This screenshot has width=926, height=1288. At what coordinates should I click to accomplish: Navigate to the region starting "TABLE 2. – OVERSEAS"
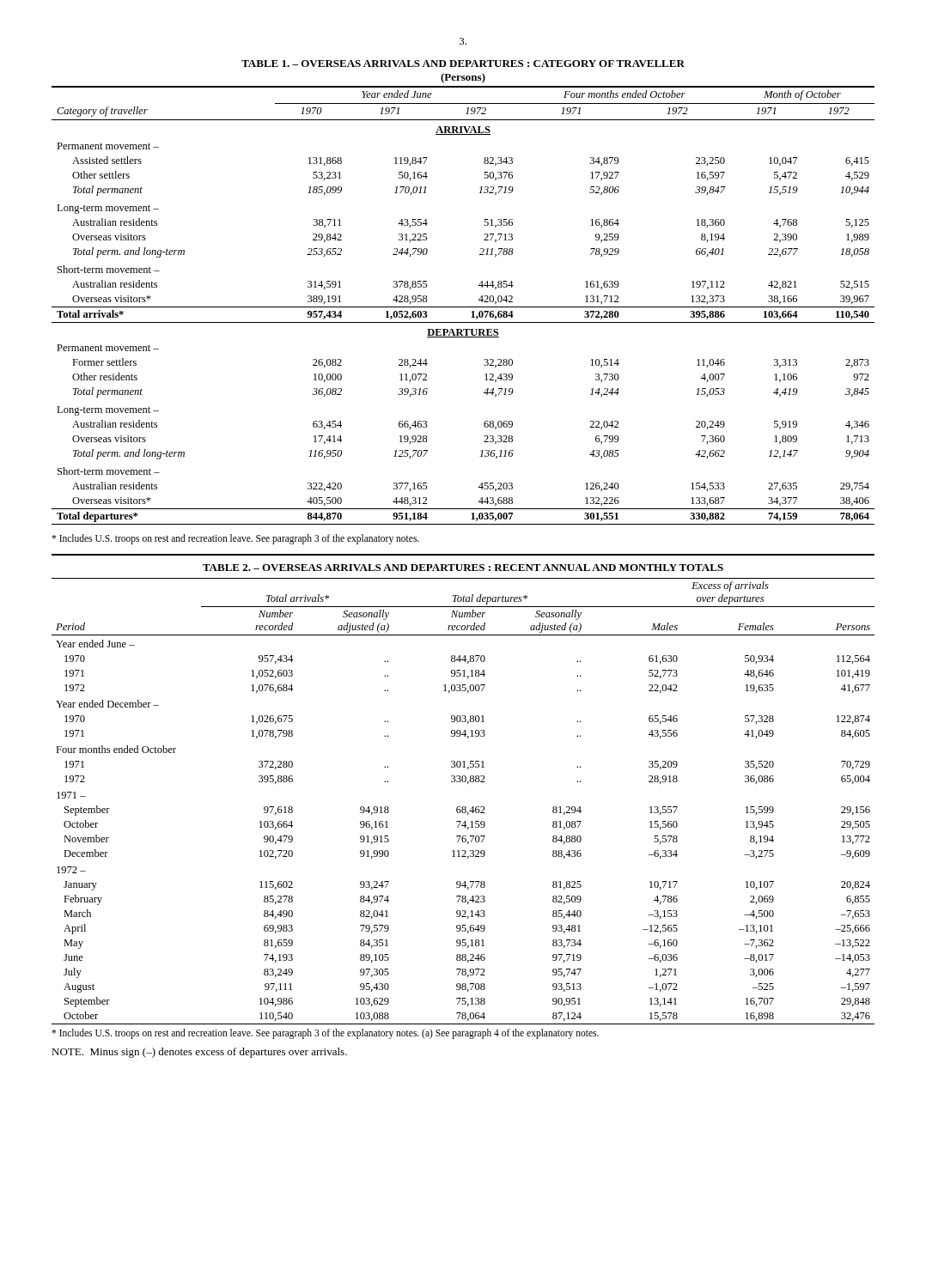point(463,567)
